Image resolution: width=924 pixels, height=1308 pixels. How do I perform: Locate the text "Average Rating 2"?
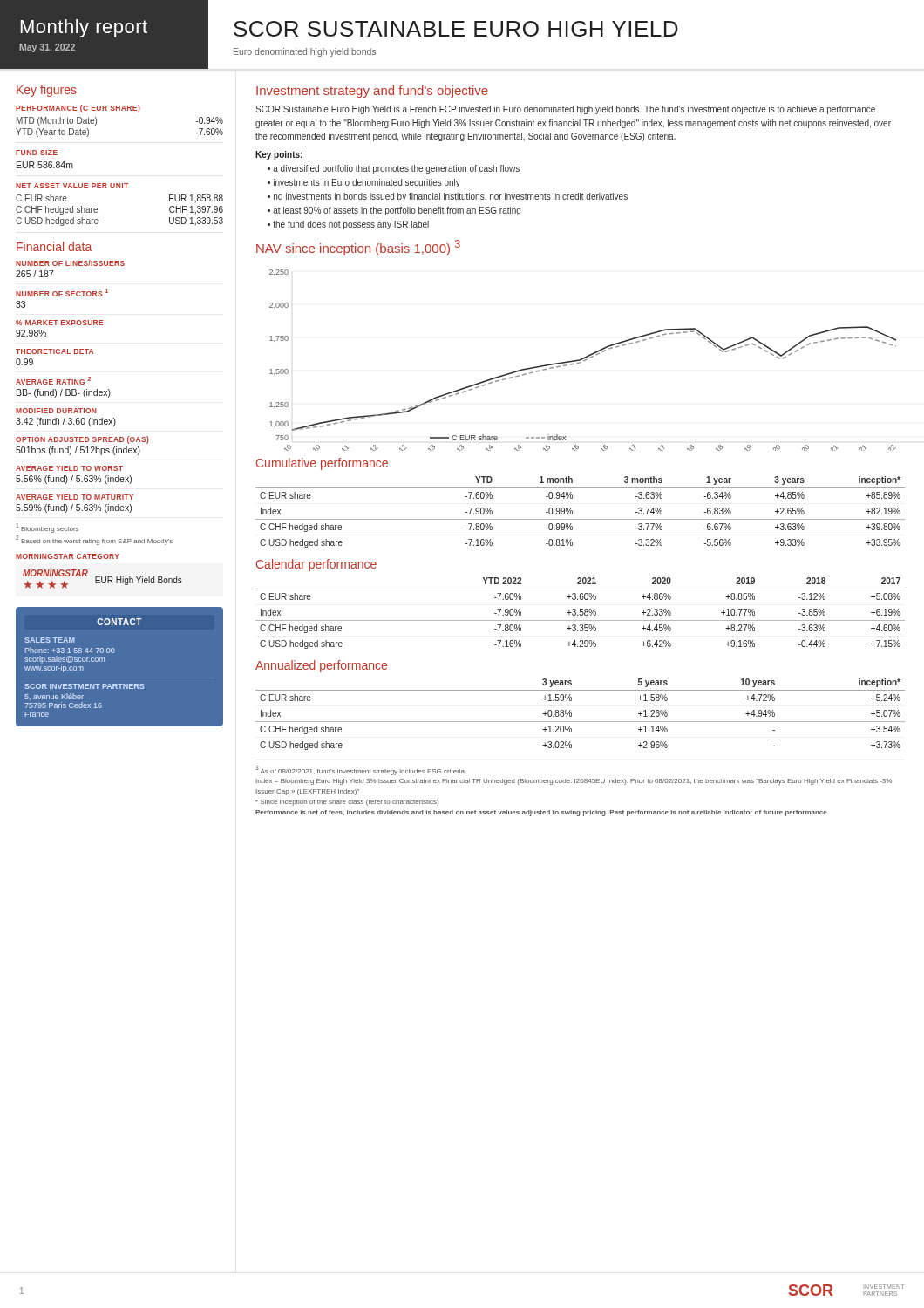point(54,381)
